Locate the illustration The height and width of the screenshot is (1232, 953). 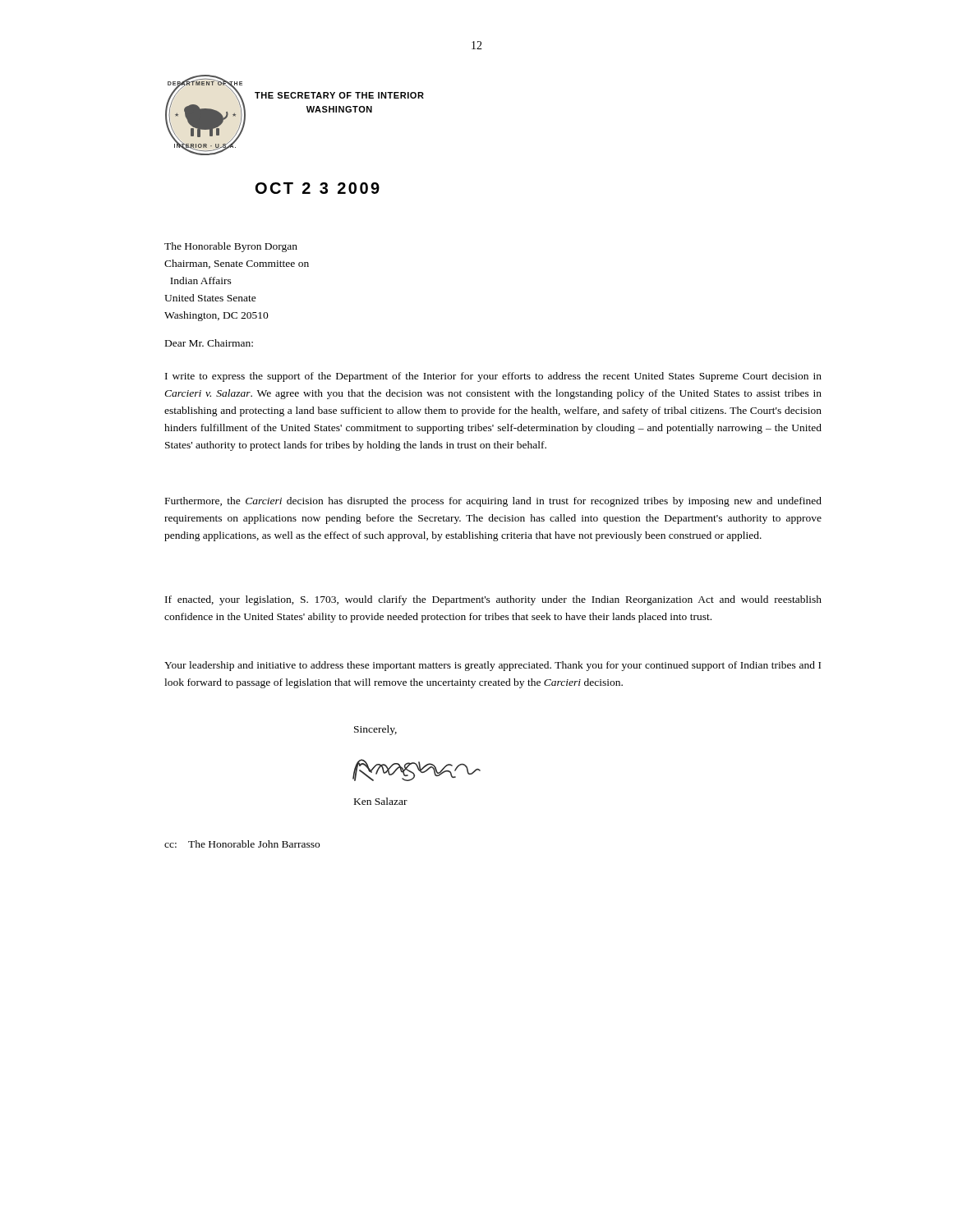coord(411,766)
